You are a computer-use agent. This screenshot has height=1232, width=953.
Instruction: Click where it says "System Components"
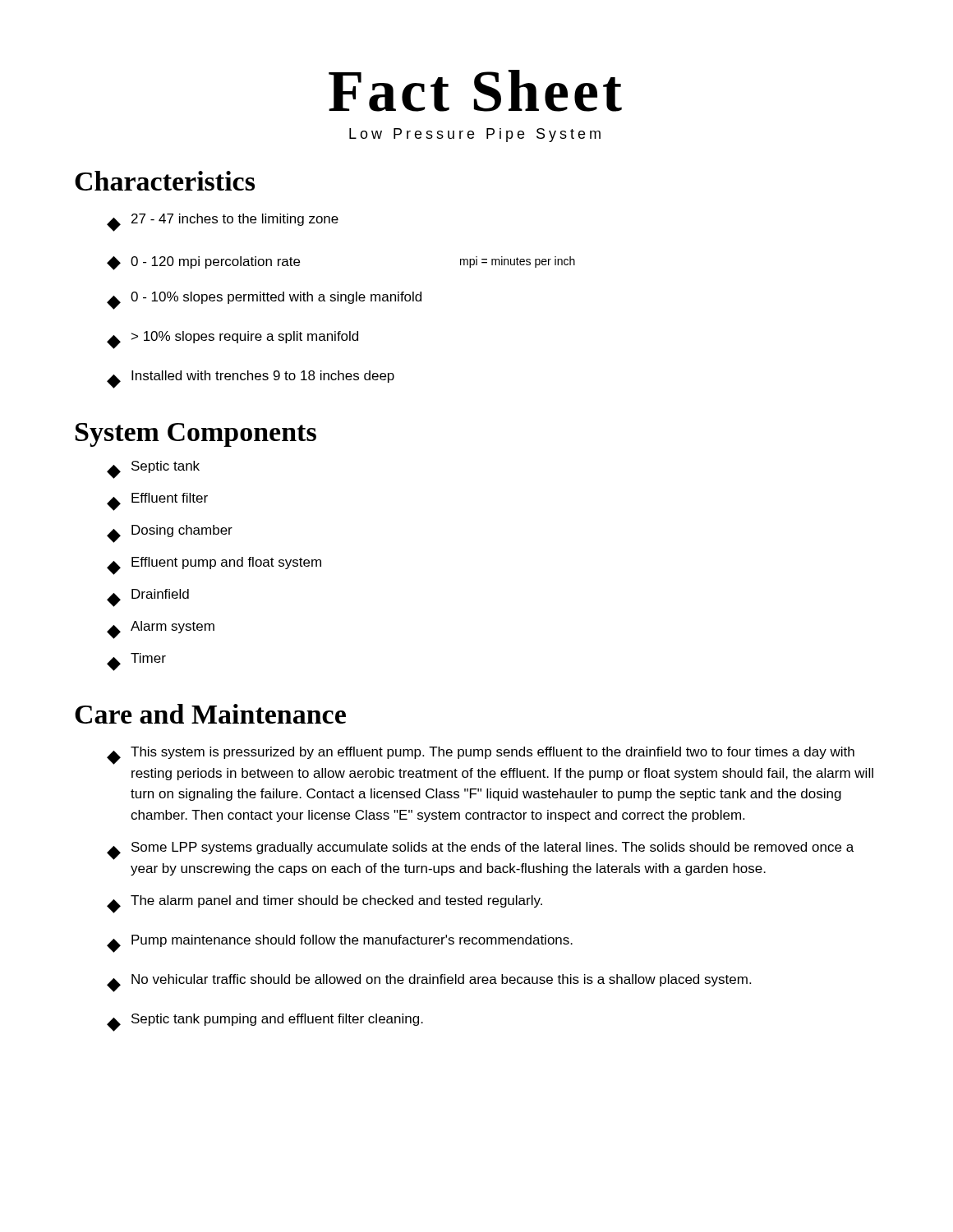[x=196, y=435]
